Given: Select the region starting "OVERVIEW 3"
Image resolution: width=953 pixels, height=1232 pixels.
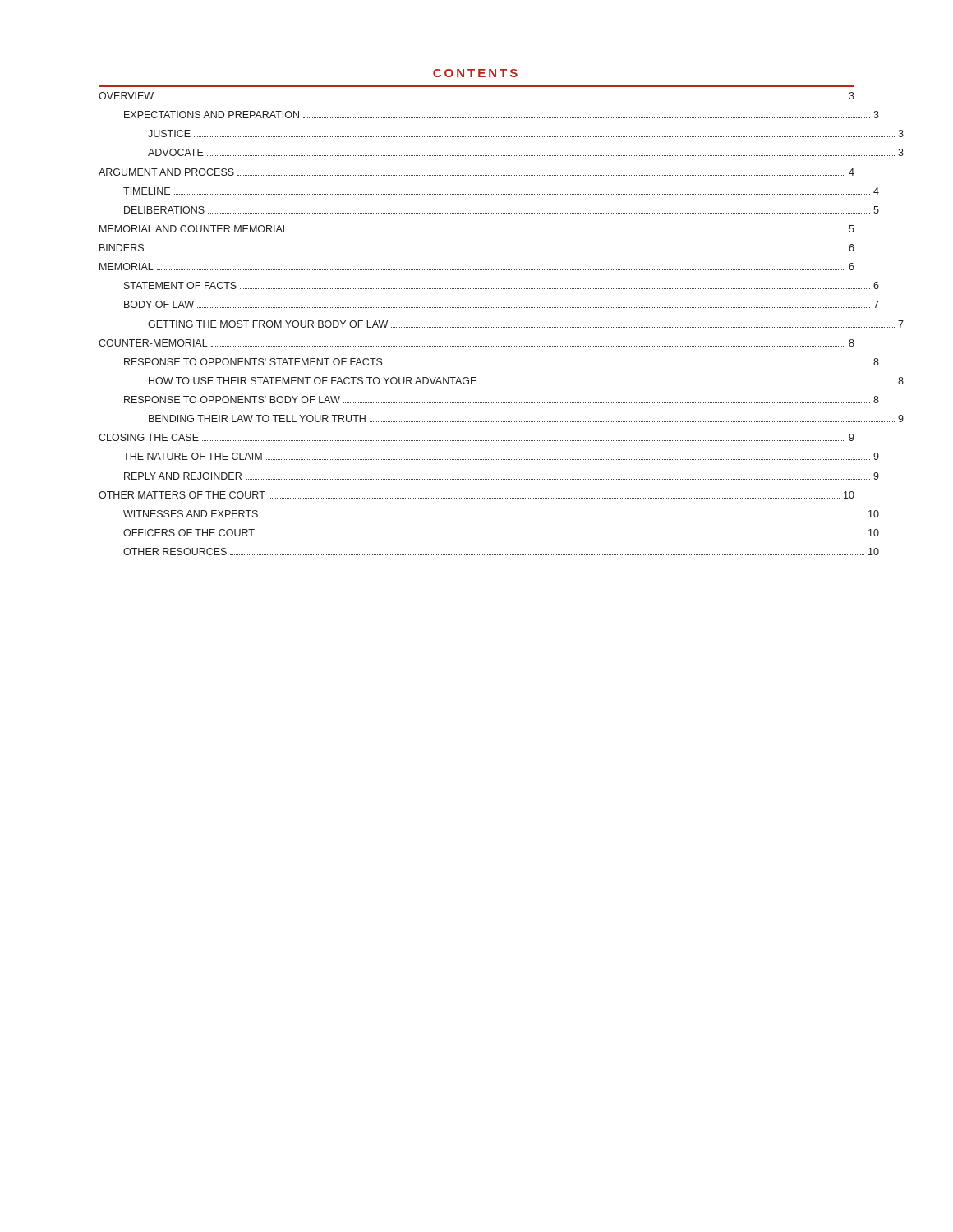Looking at the screenshot, I should (x=476, y=97).
